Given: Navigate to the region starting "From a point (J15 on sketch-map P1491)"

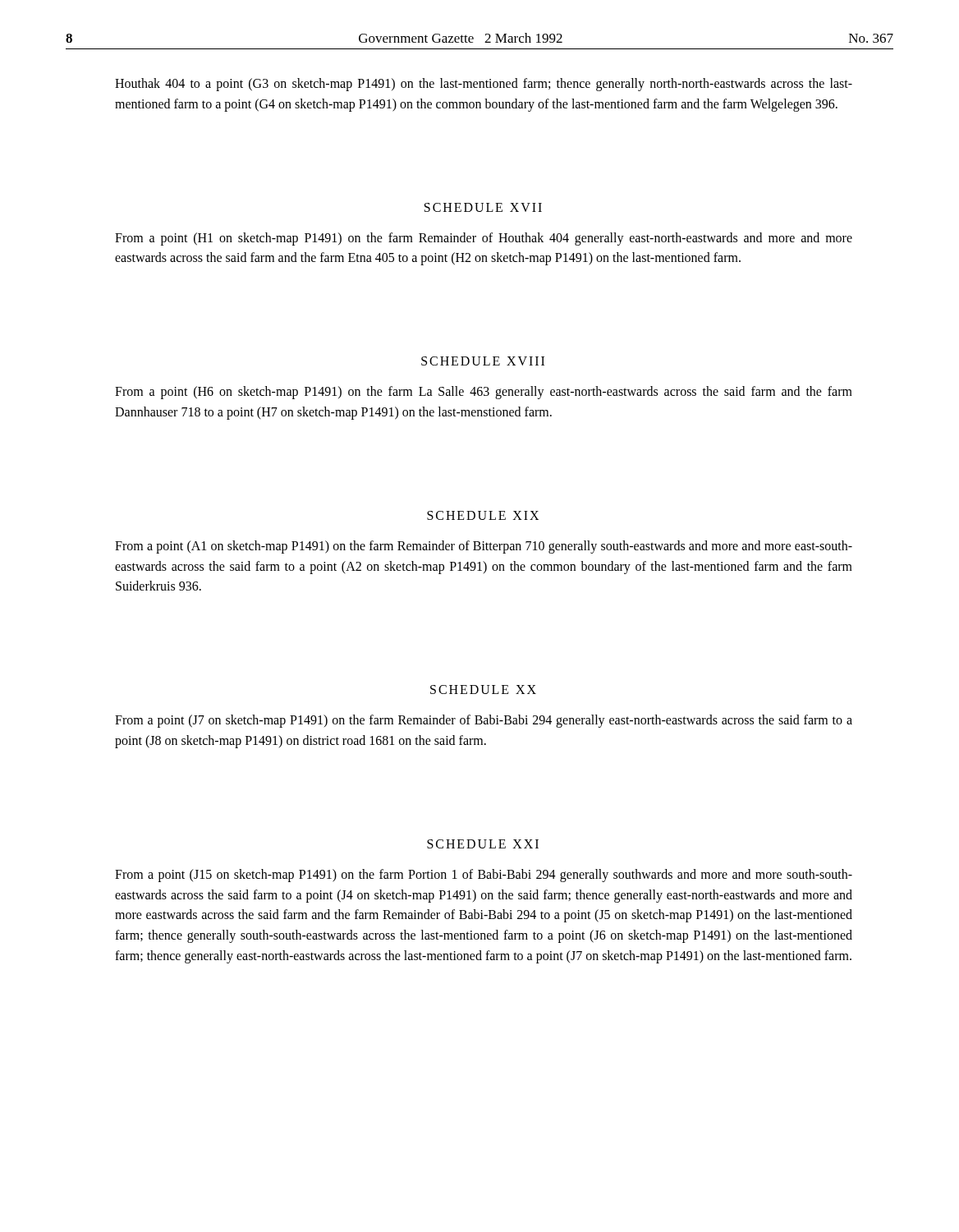Looking at the screenshot, I should (484, 915).
